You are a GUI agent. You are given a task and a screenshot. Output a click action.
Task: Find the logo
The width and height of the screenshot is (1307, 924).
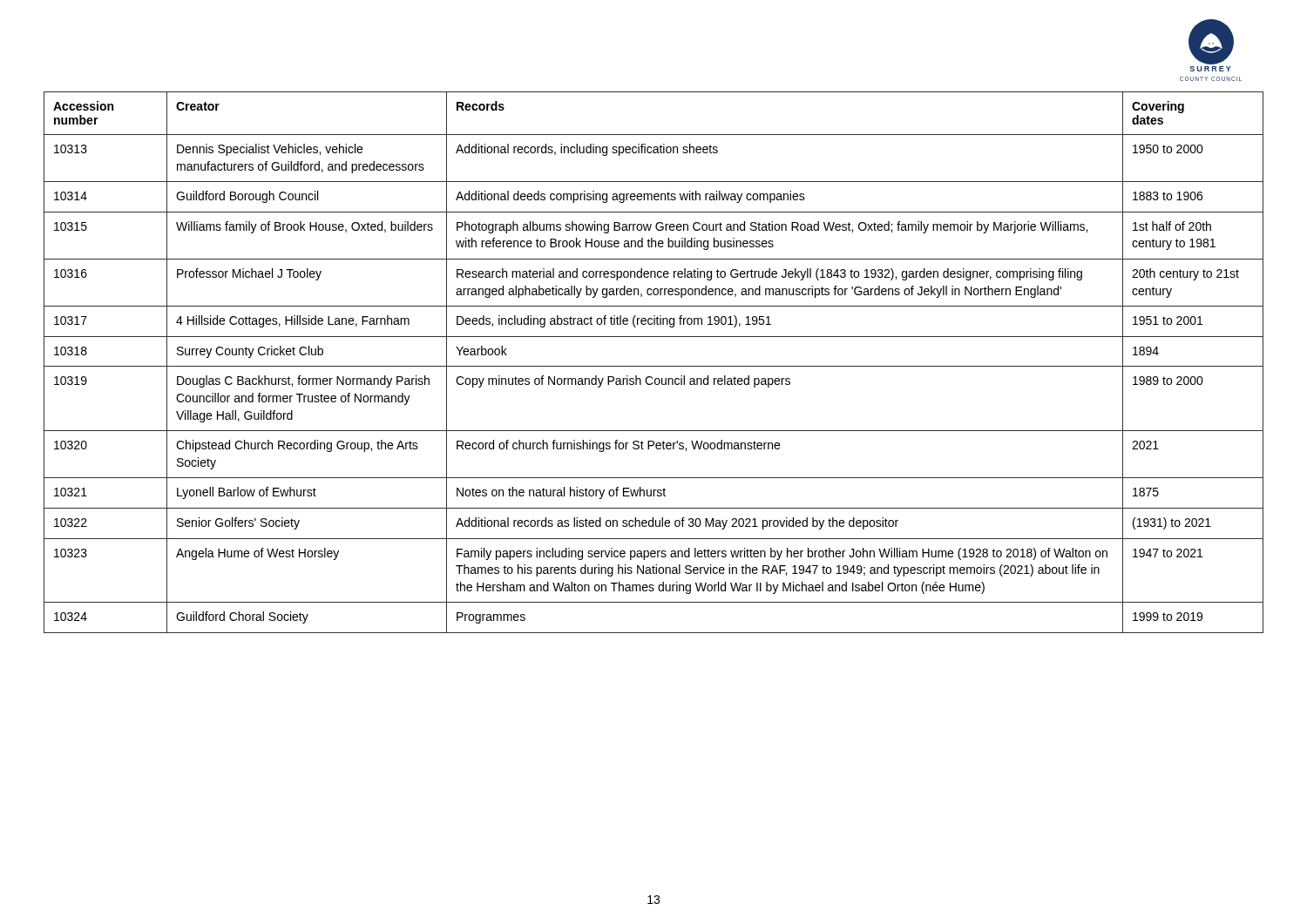point(1211,50)
